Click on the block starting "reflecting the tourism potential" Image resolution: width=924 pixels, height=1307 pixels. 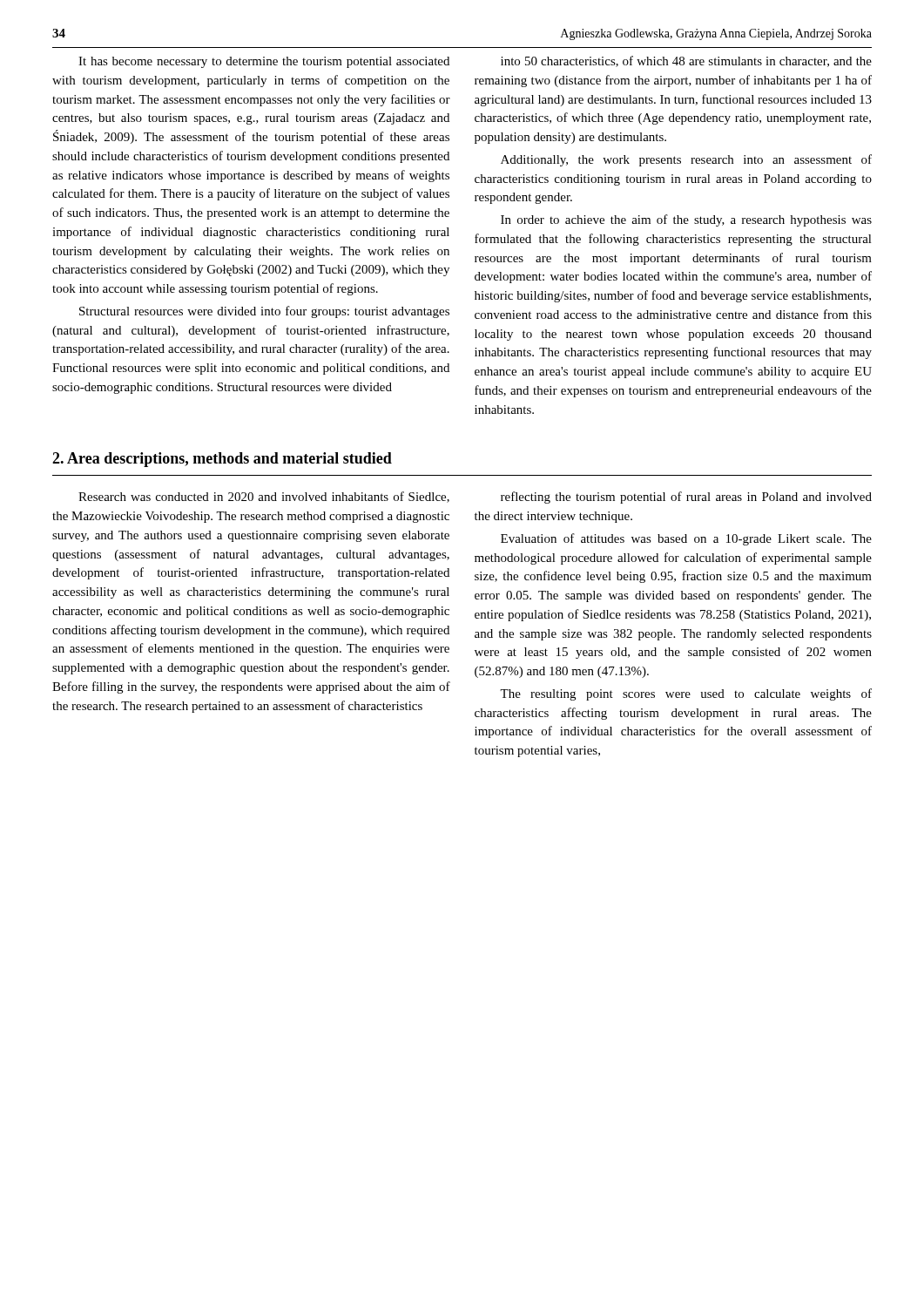[x=673, y=624]
